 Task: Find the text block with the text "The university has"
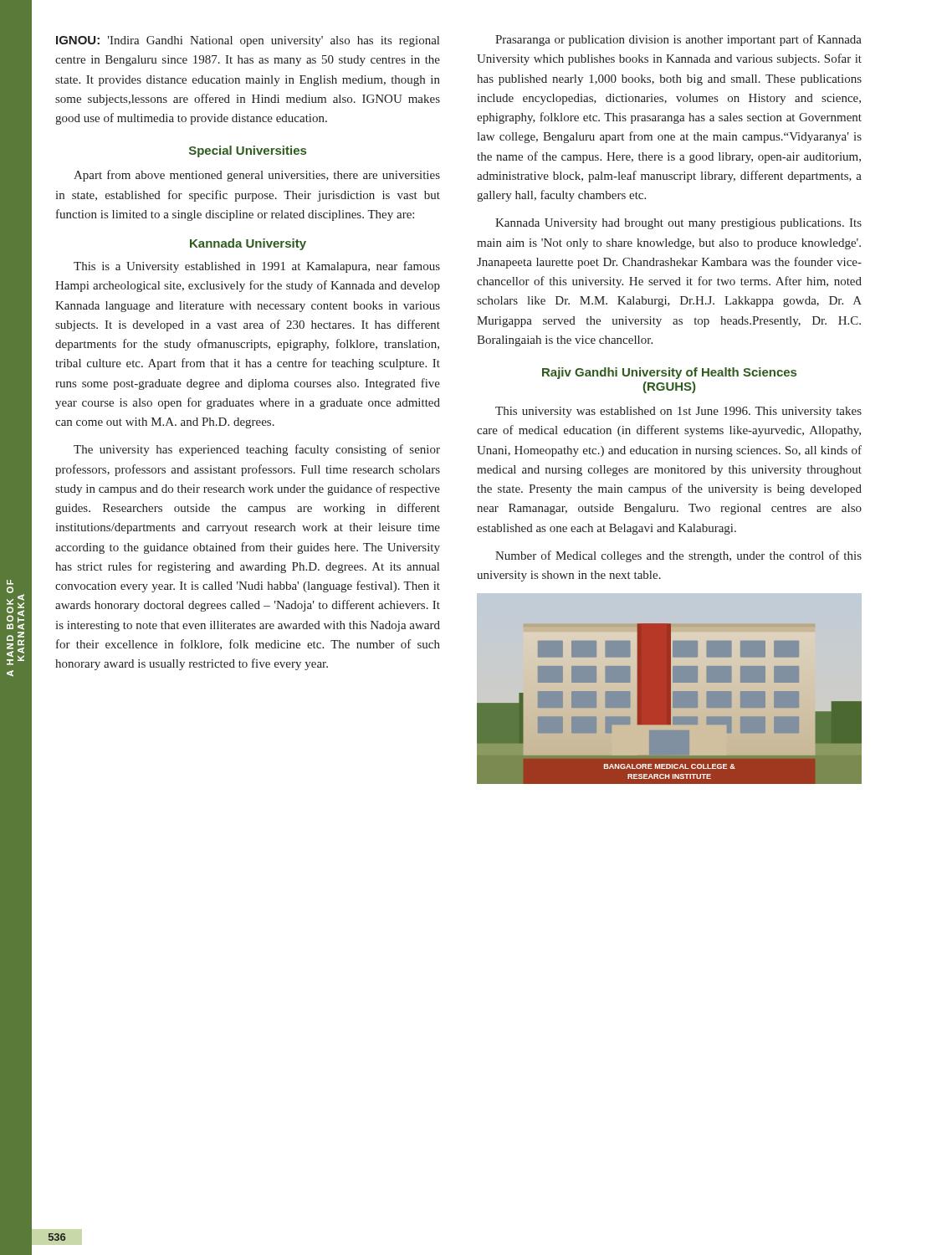[x=248, y=557]
